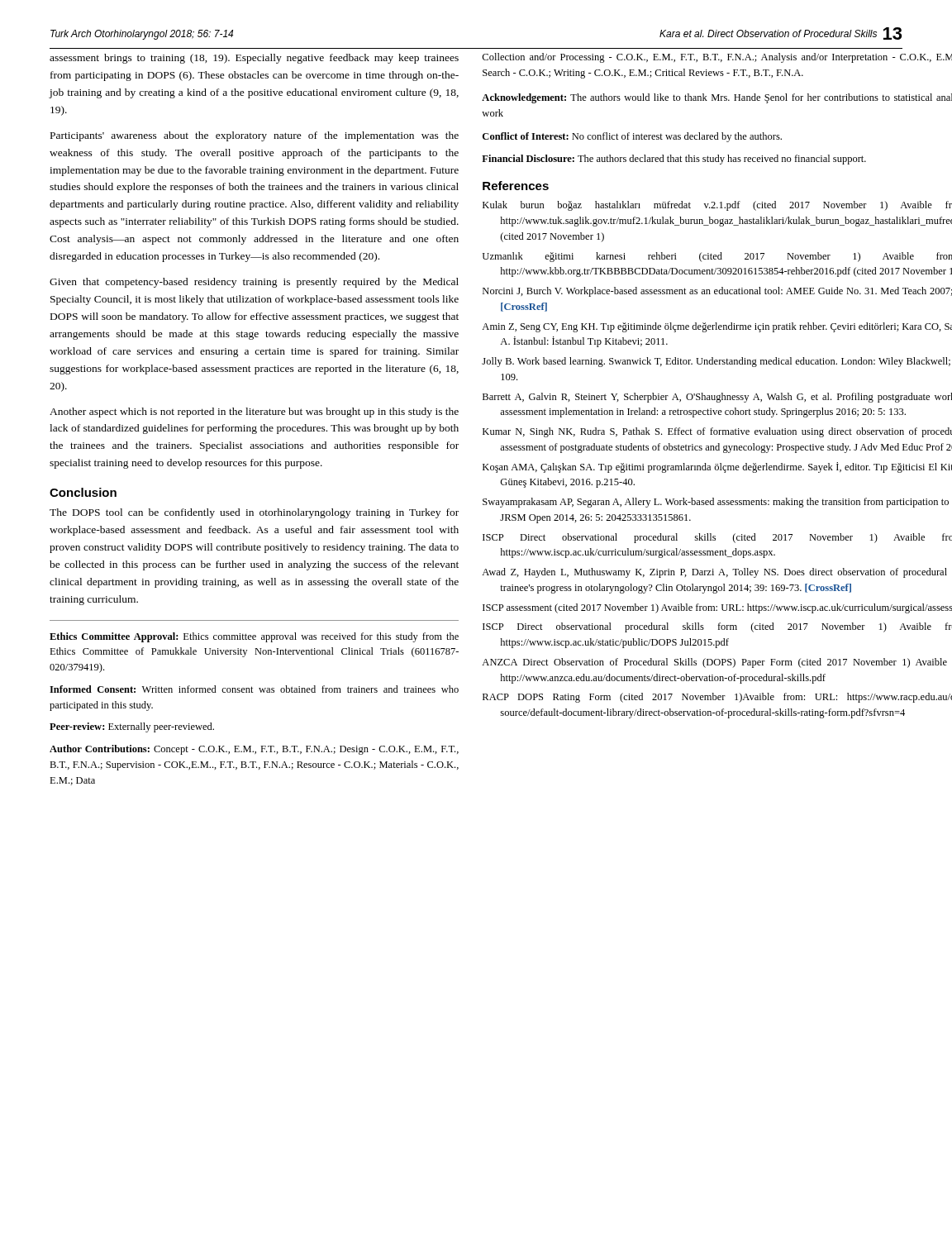
Task: Click on the region starting "Another aspect which is not reported"
Action: point(254,437)
